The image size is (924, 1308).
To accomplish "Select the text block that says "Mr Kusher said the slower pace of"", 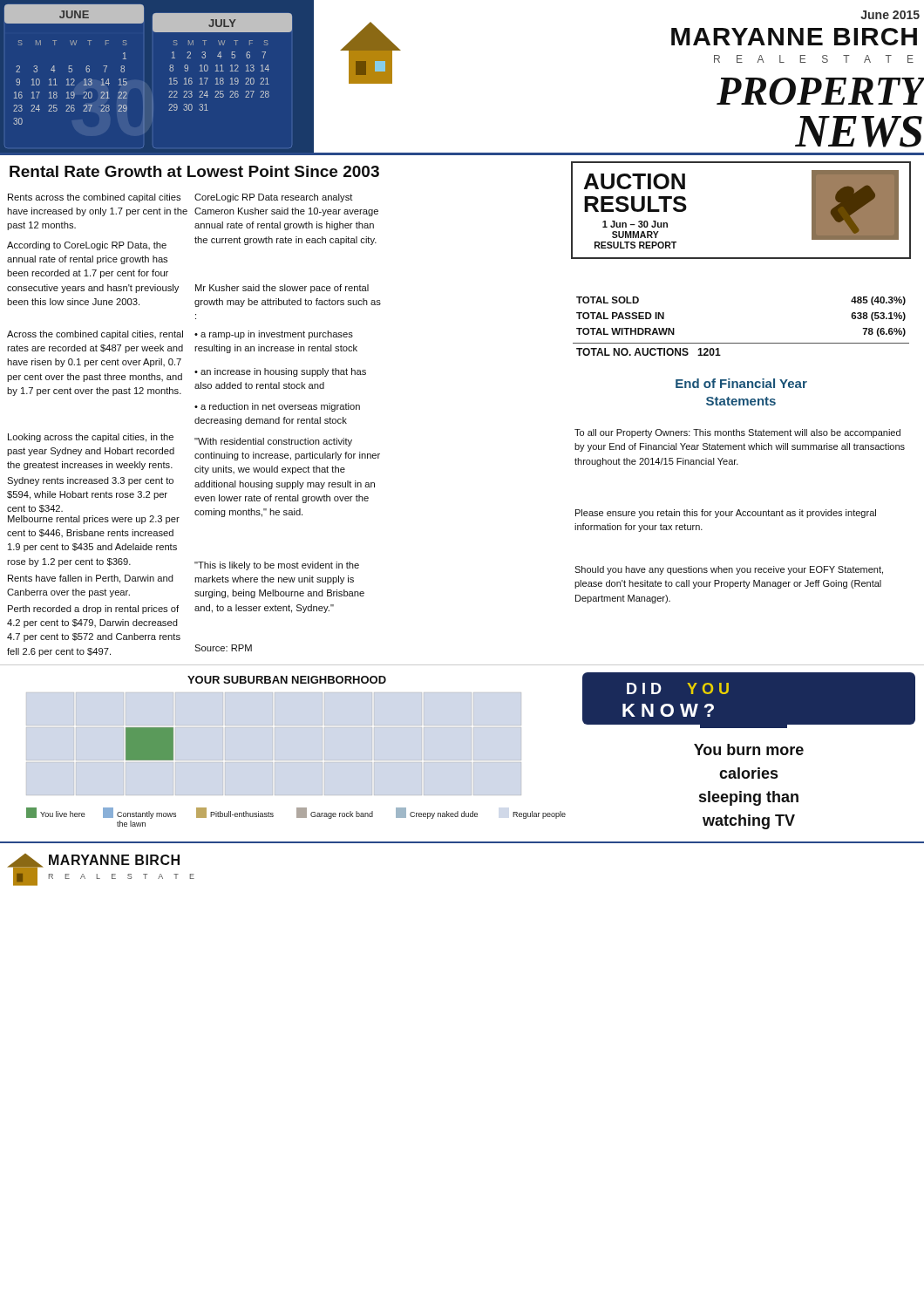I will pos(288,302).
